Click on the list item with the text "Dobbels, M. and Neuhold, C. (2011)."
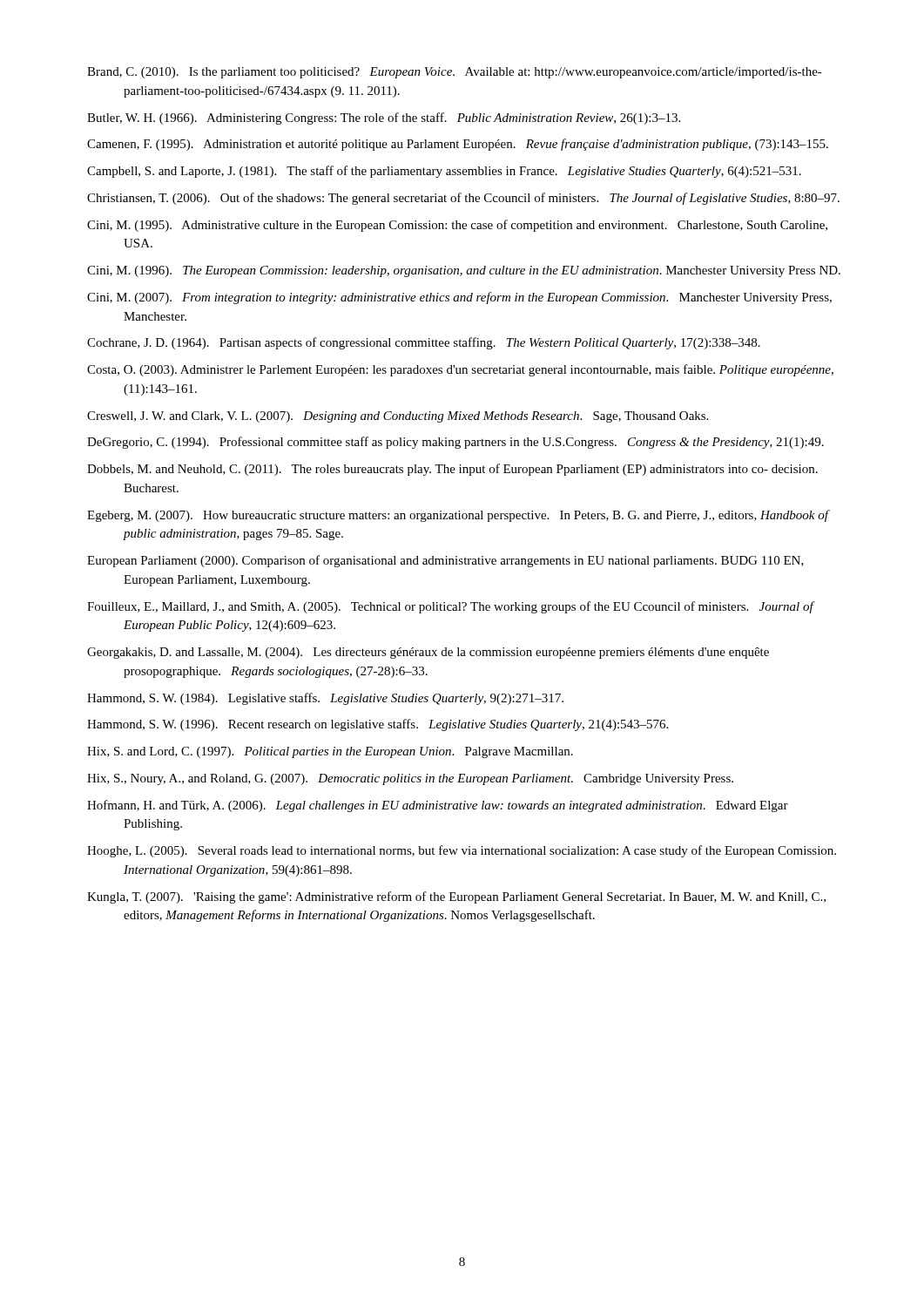The width and height of the screenshot is (924, 1307). click(456, 478)
